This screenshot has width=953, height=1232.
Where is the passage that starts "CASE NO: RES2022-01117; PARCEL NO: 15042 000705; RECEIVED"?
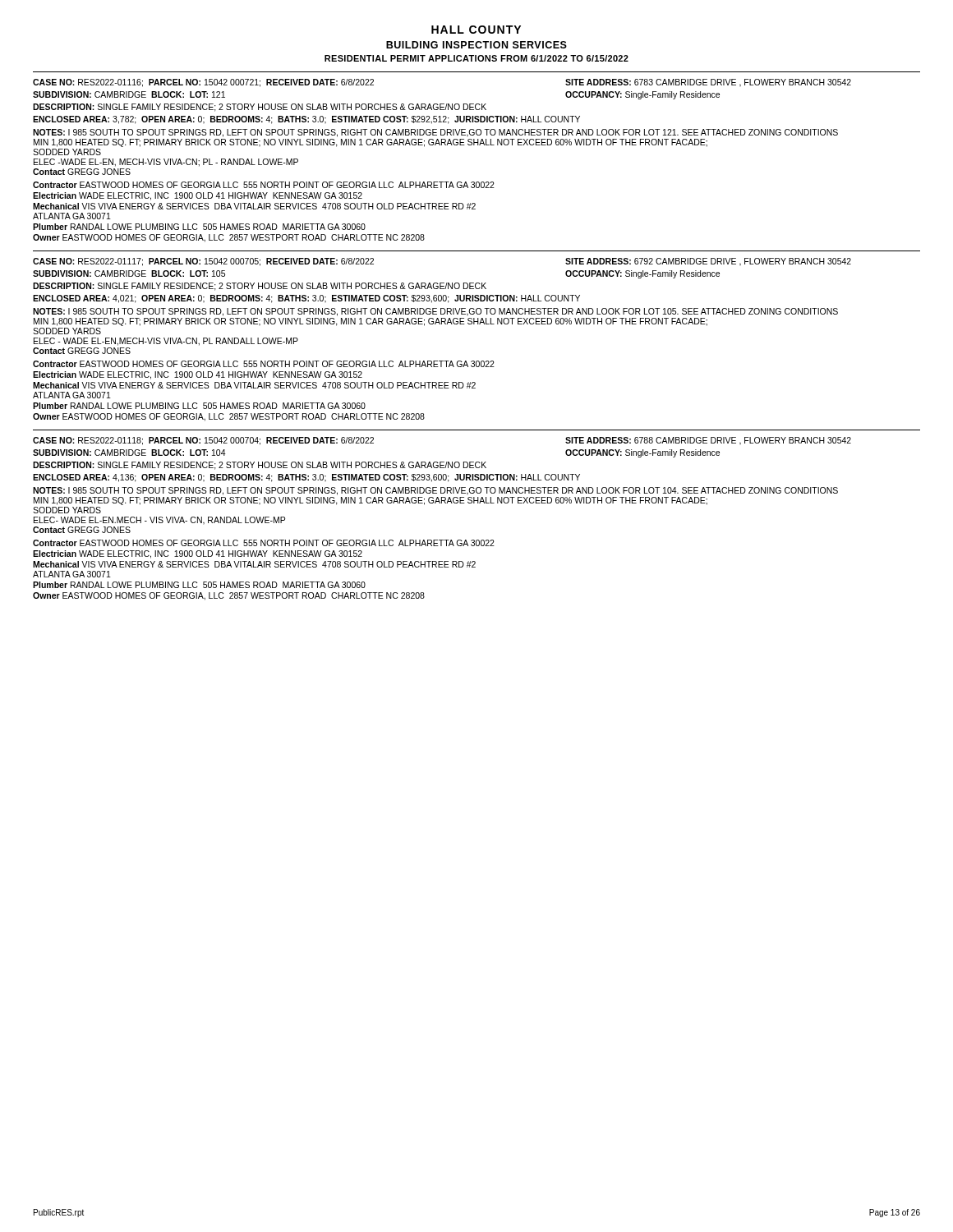coord(199,261)
